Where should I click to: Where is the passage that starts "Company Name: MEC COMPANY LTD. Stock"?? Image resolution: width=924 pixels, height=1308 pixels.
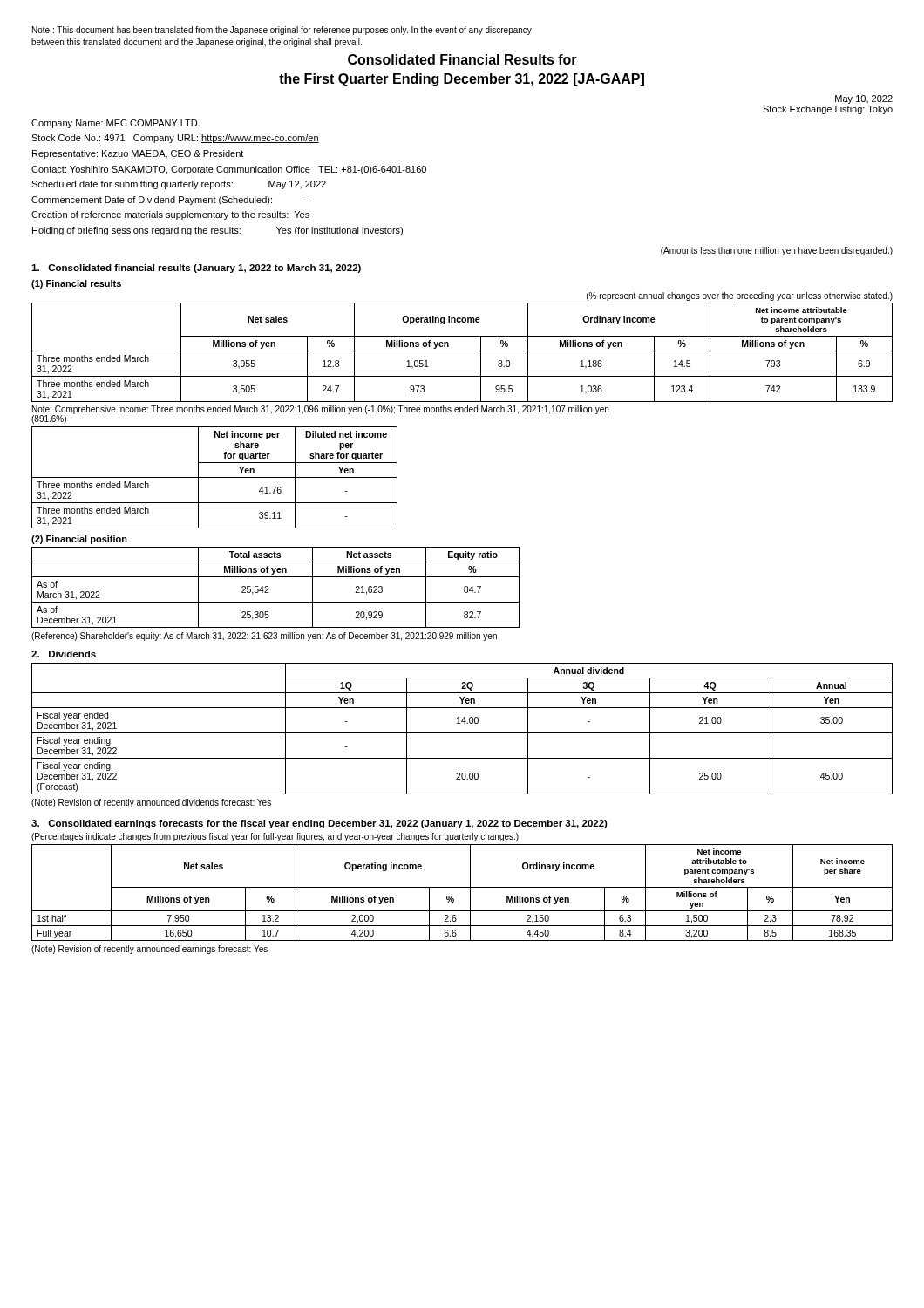[x=229, y=177]
